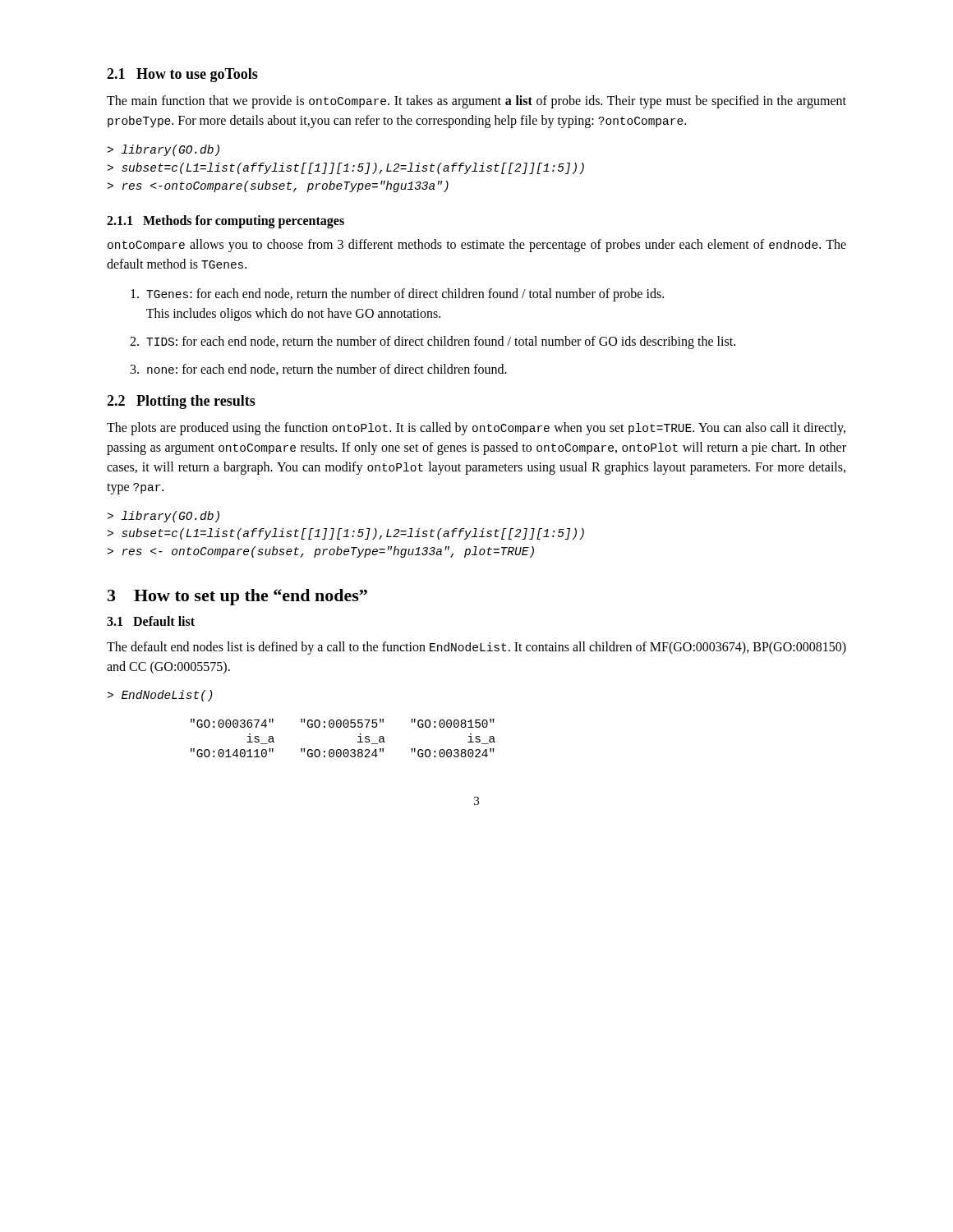Find the block on this page that starts "ontoCompare allows you"
The image size is (953, 1232).
476,255
